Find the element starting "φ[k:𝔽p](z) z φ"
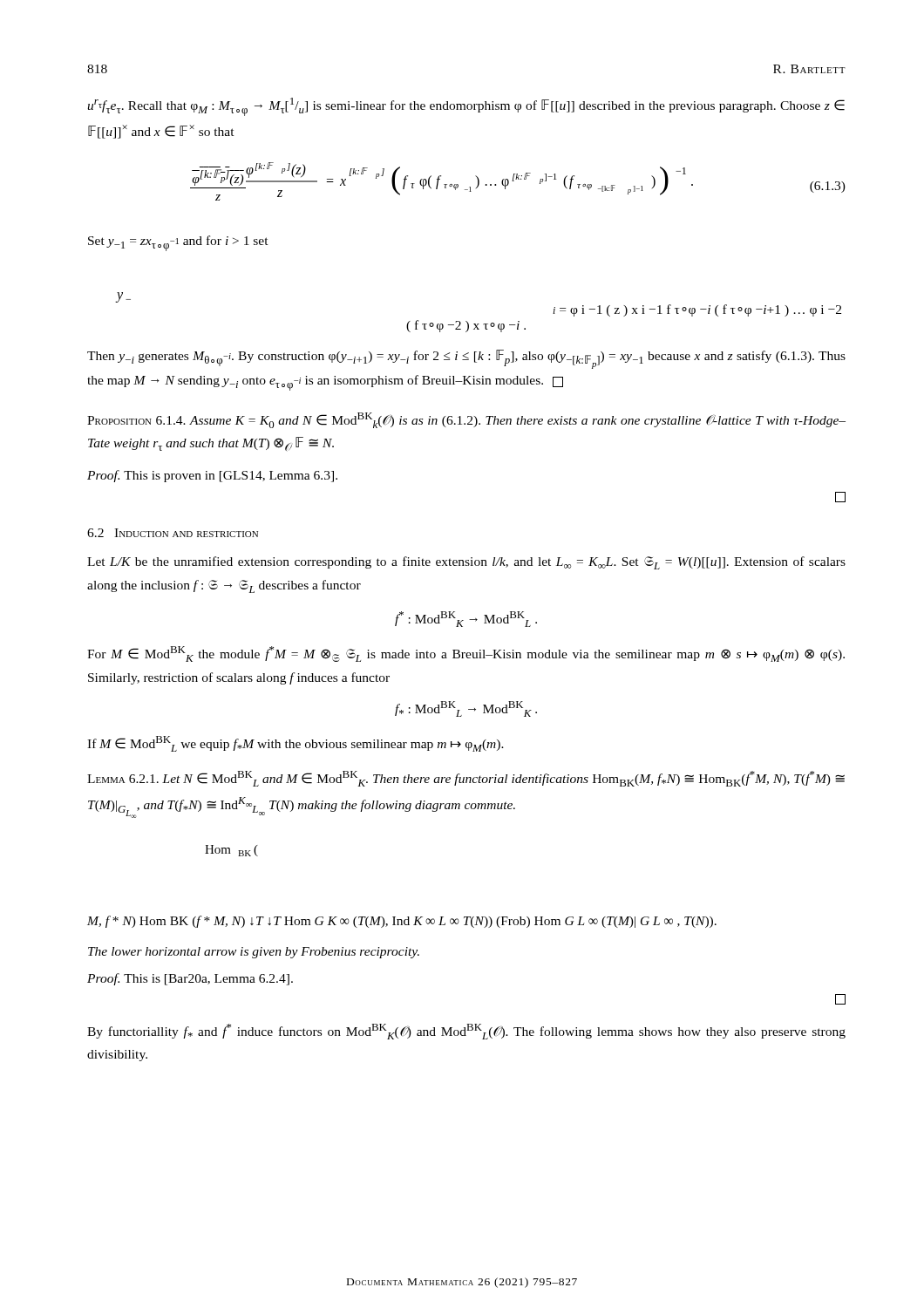The height and width of the screenshot is (1308, 924). [x=518, y=186]
